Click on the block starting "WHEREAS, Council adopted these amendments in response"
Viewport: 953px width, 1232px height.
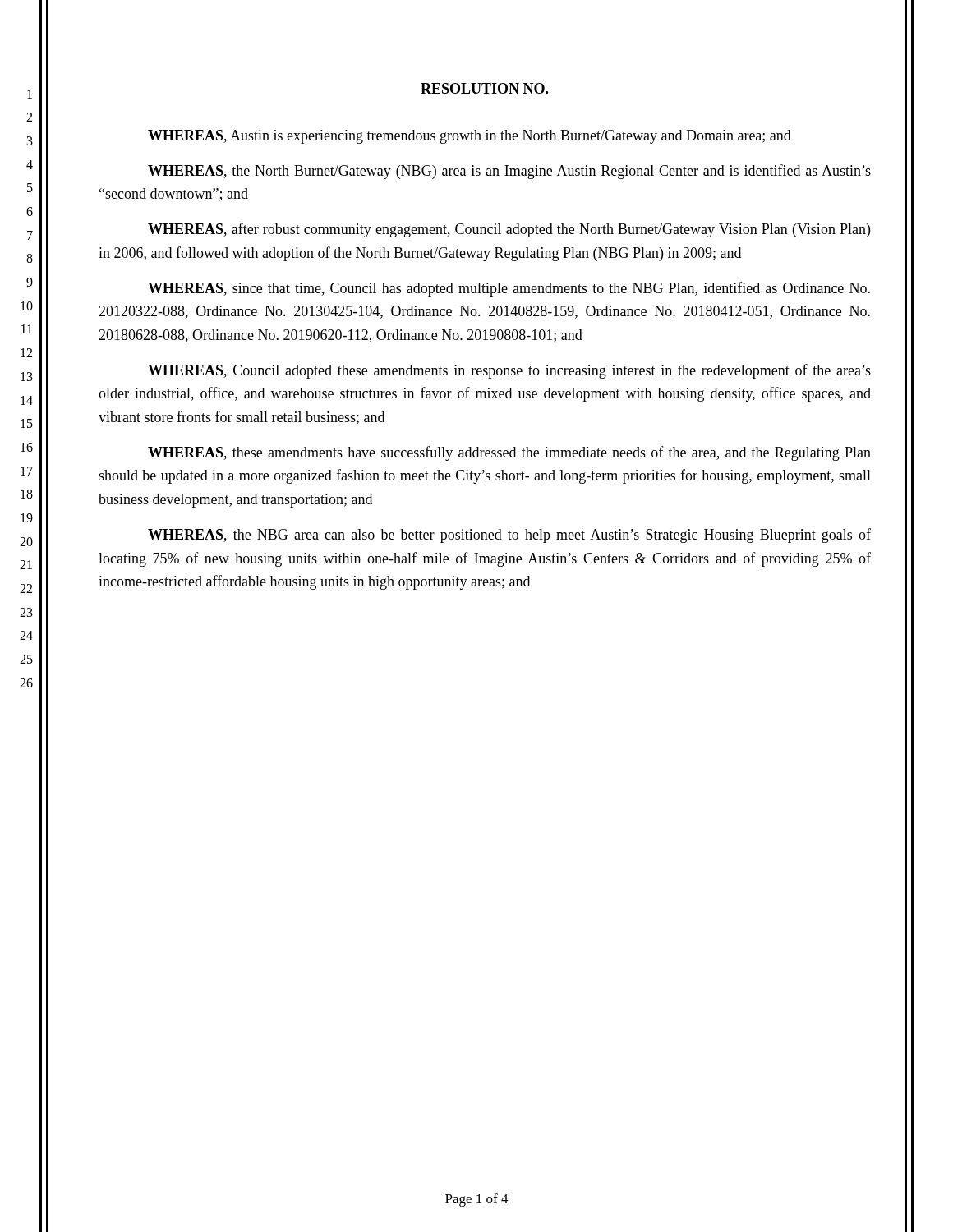coord(485,394)
